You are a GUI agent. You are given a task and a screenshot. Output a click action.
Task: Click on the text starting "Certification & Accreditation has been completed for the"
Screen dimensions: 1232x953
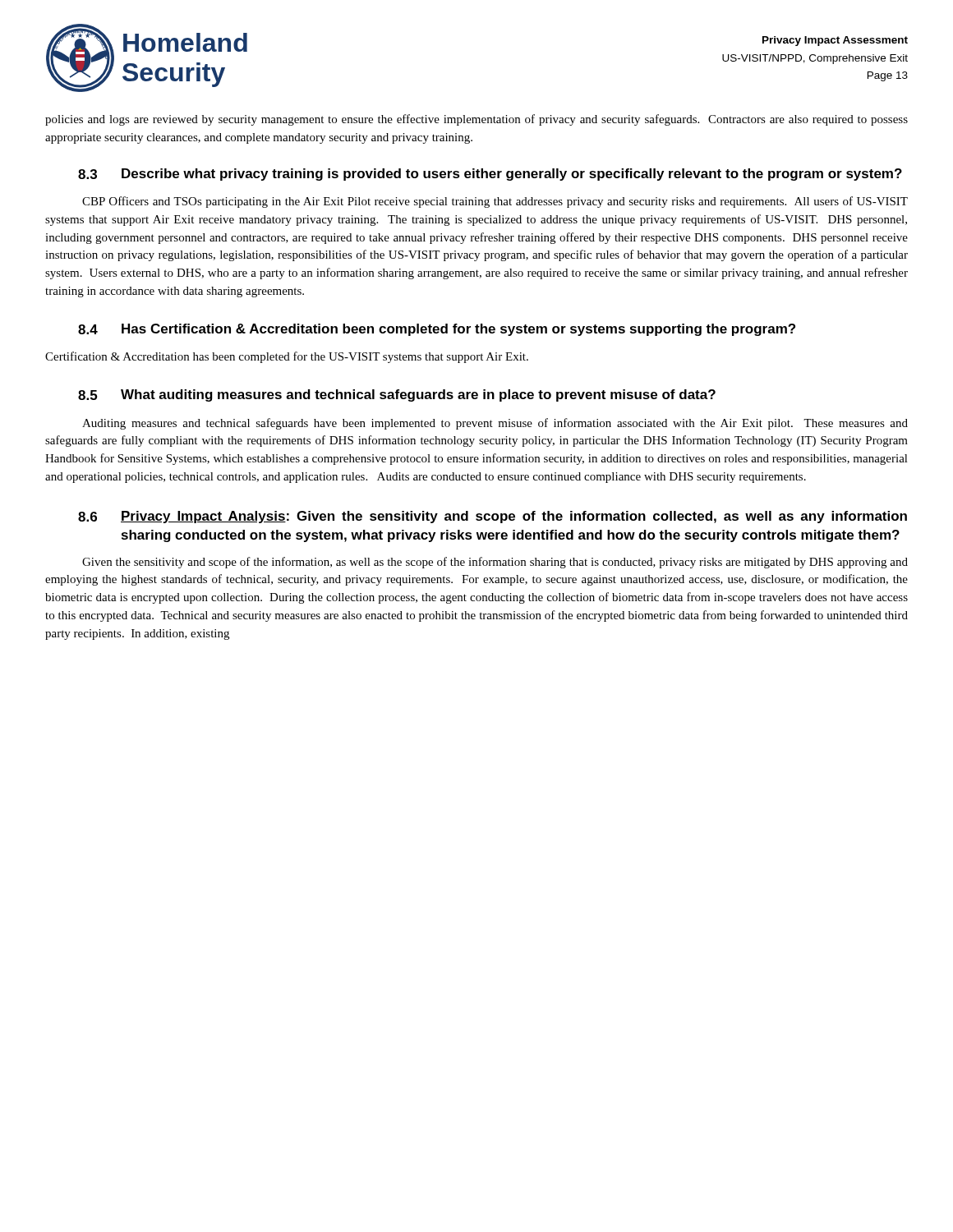(x=476, y=357)
